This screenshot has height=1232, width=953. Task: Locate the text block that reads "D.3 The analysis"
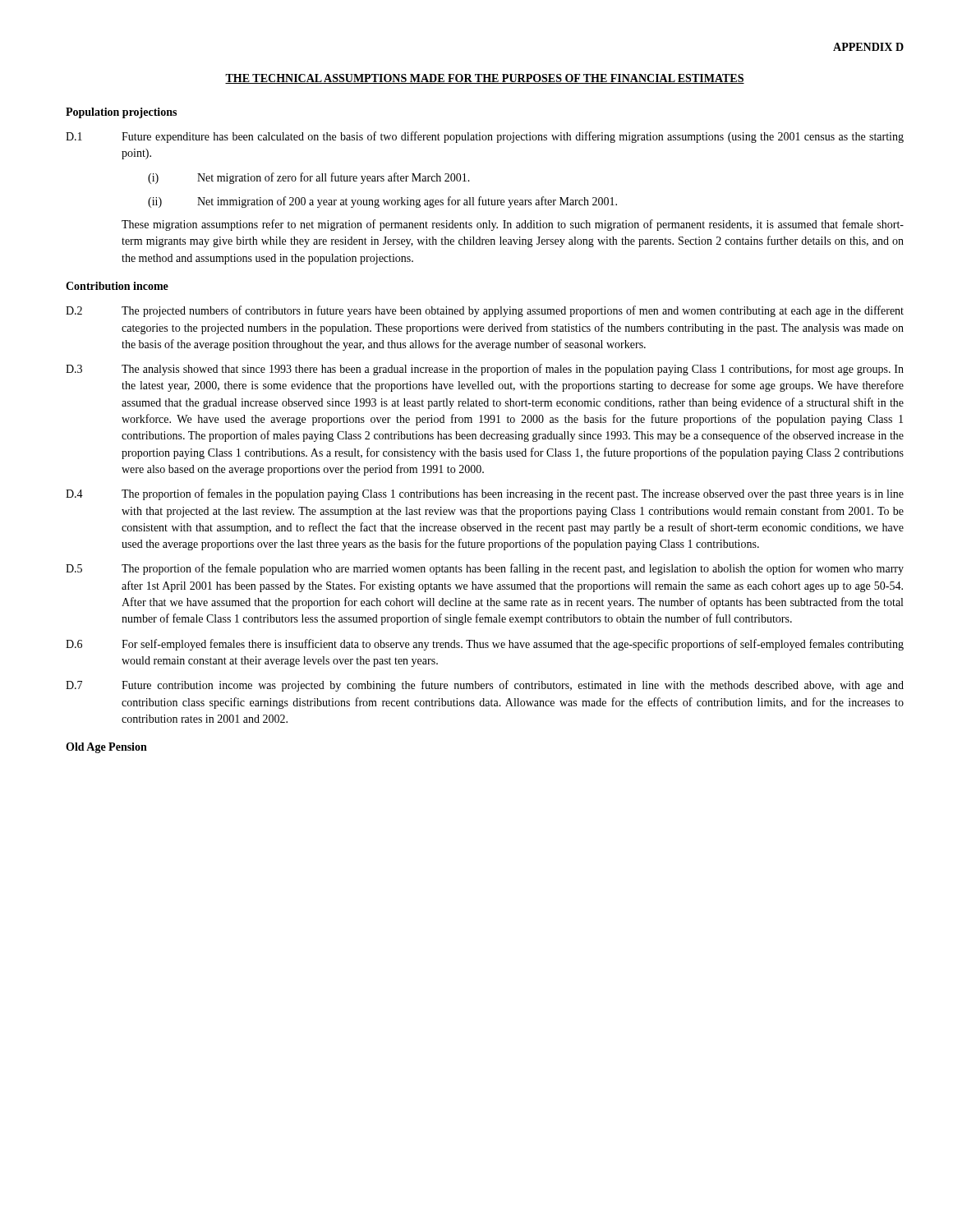(x=485, y=420)
